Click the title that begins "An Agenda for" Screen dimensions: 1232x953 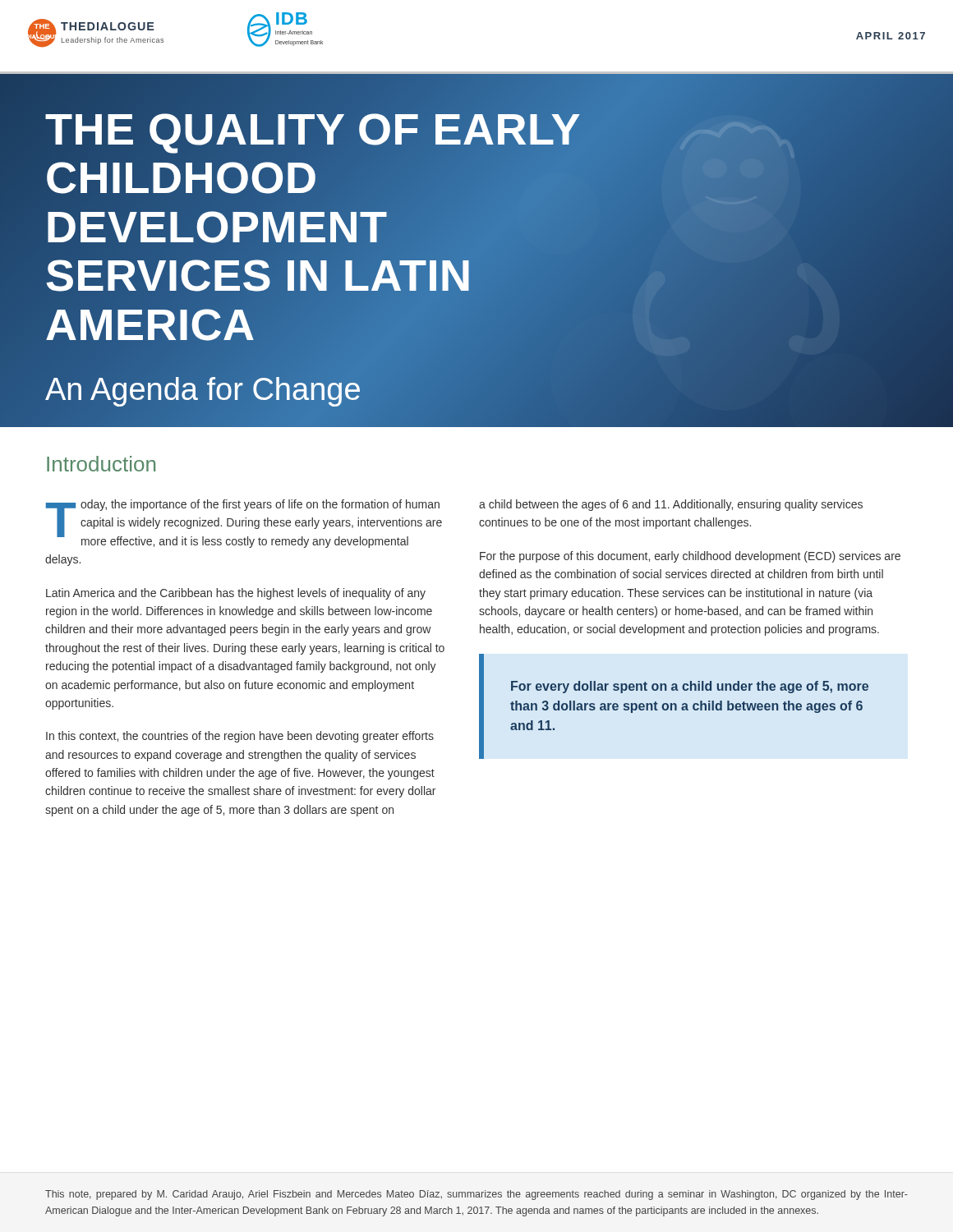pos(203,389)
